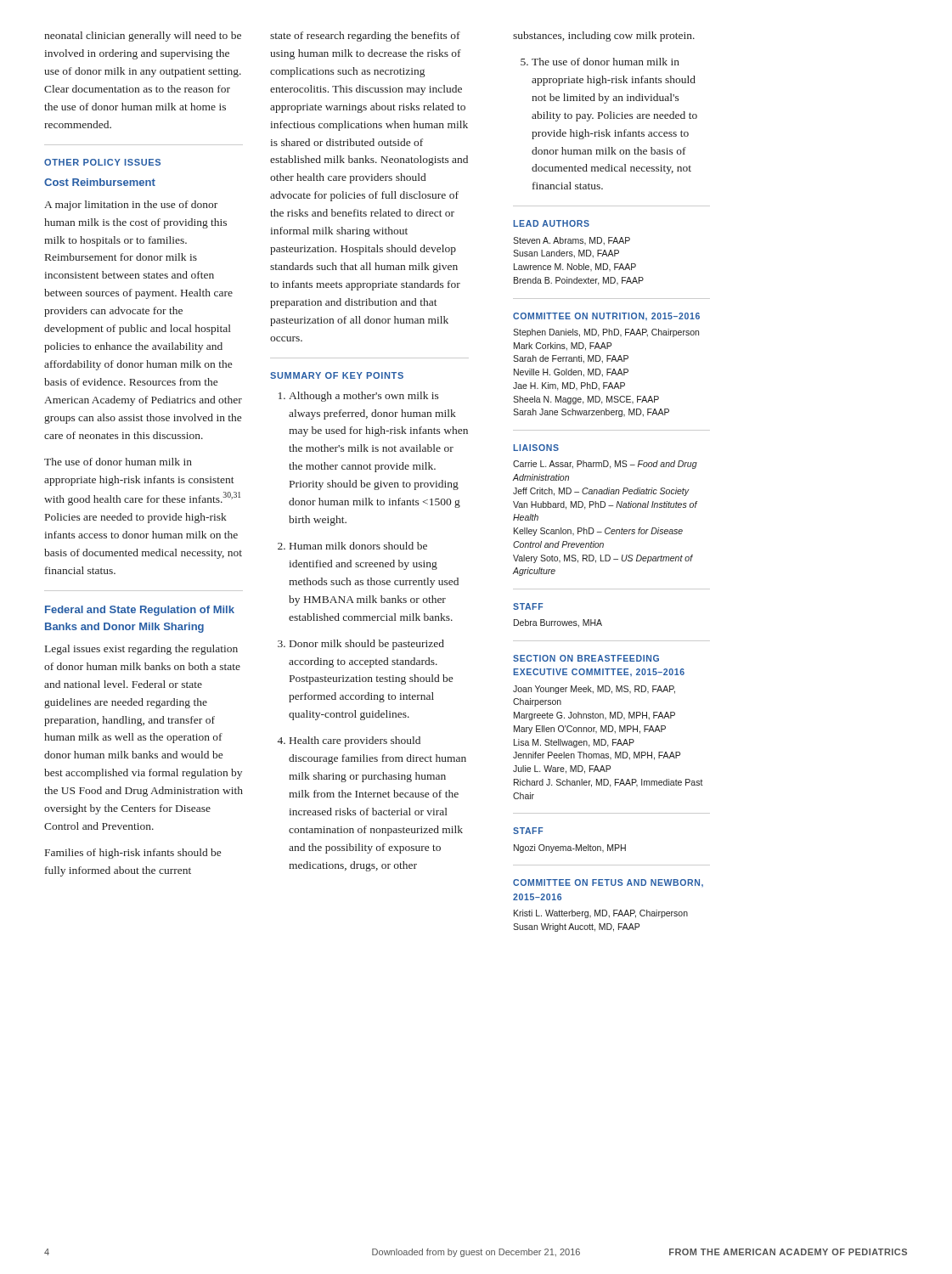This screenshot has width=952, height=1274.
Task: Point to the block starting "Steven A. Abrams, MD, FAAP Susan Landers,"
Action: [x=611, y=261]
